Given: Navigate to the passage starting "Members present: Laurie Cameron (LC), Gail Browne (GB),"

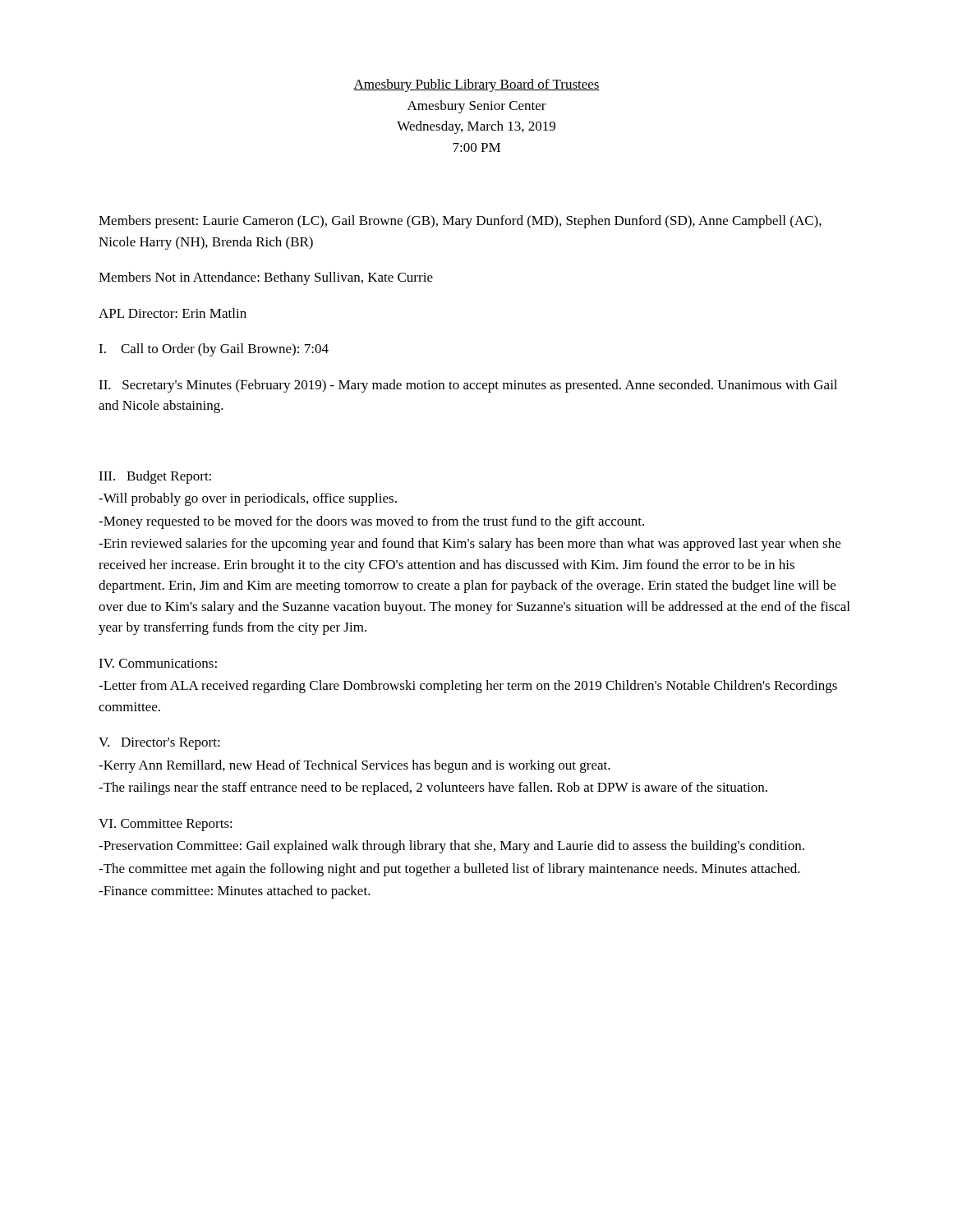Looking at the screenshot, I should (460, 231).
